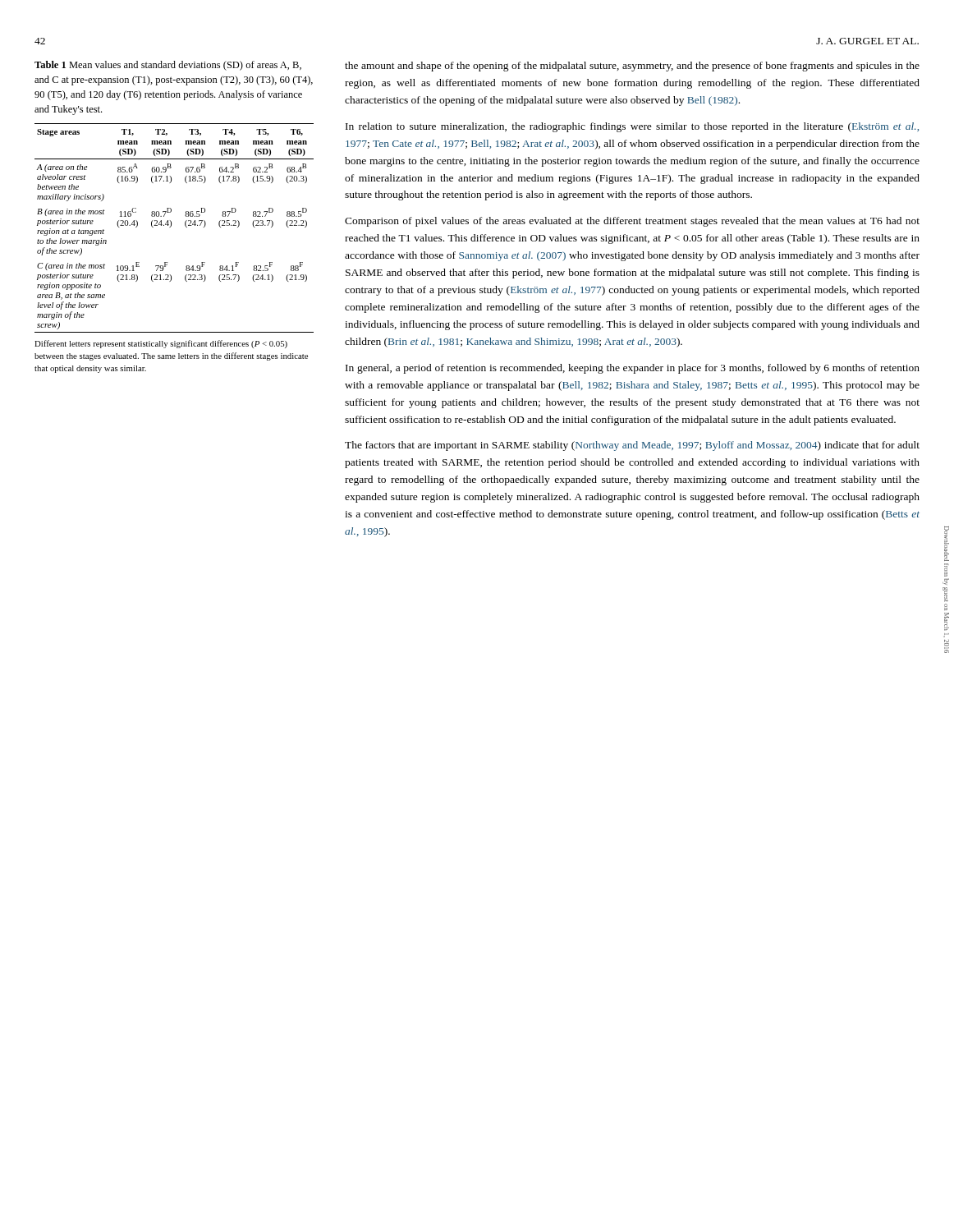The height and width of the screenshot is (1232, 954).
Task: Locate the table with the text "62.2 B (15.9)"
Action: click(174, 228)
